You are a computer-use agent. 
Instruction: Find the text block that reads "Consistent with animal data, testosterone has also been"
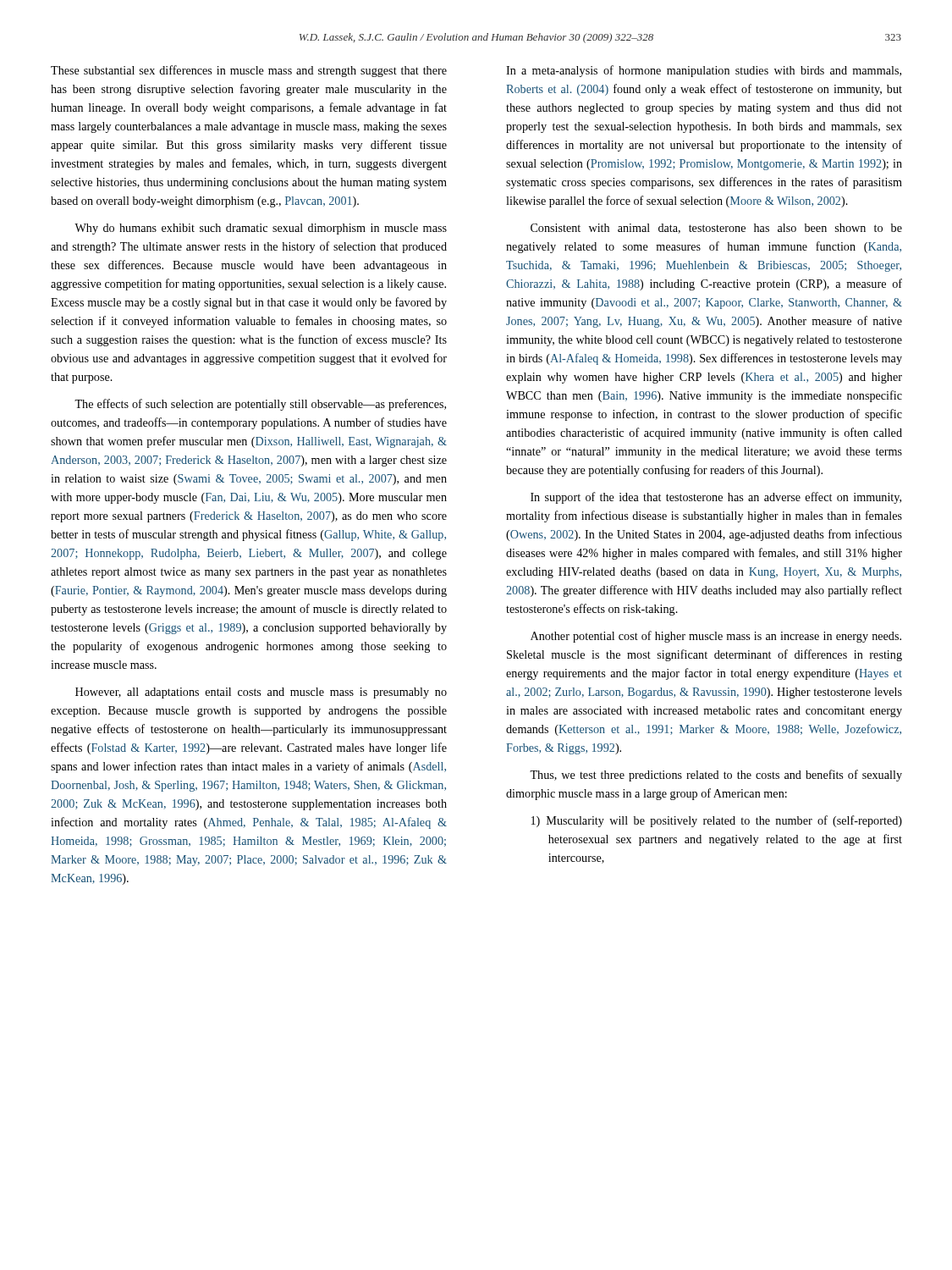click(704, 349)
